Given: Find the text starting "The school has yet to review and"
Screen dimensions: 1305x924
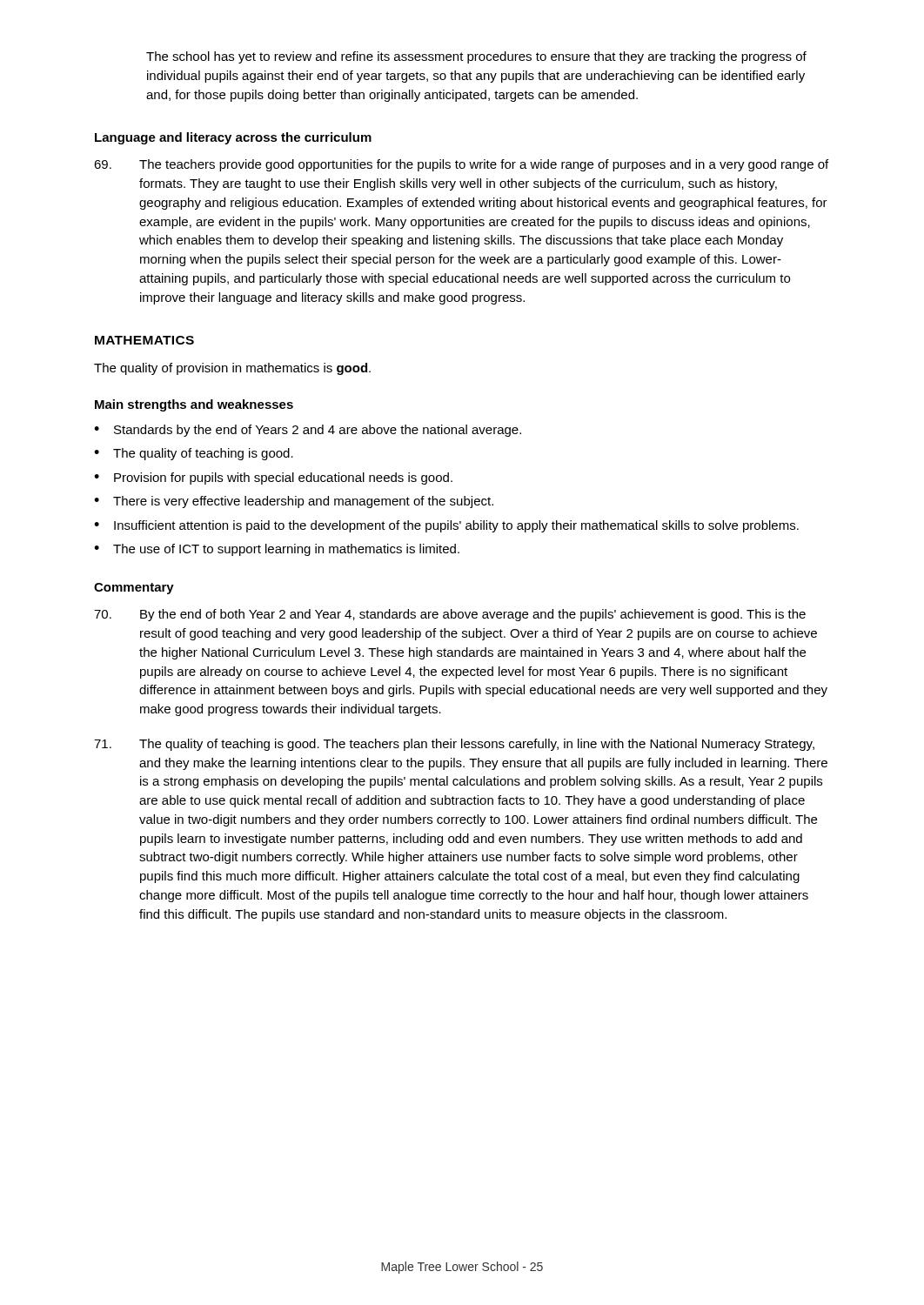Looking at the screenshot, I should 476,75.
